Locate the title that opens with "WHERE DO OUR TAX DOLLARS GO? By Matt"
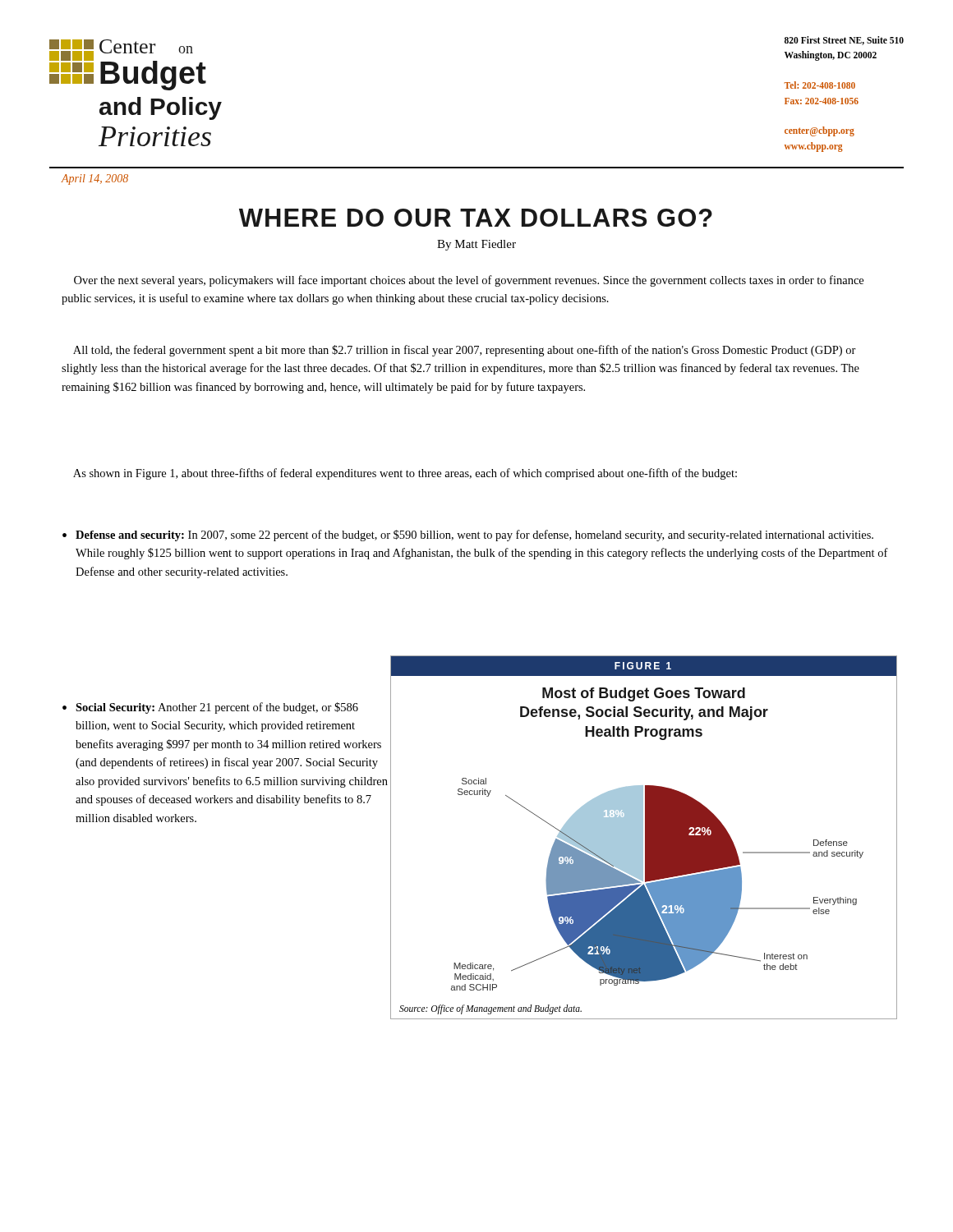This screenshot has width=953, height=1232. [476, 227]
